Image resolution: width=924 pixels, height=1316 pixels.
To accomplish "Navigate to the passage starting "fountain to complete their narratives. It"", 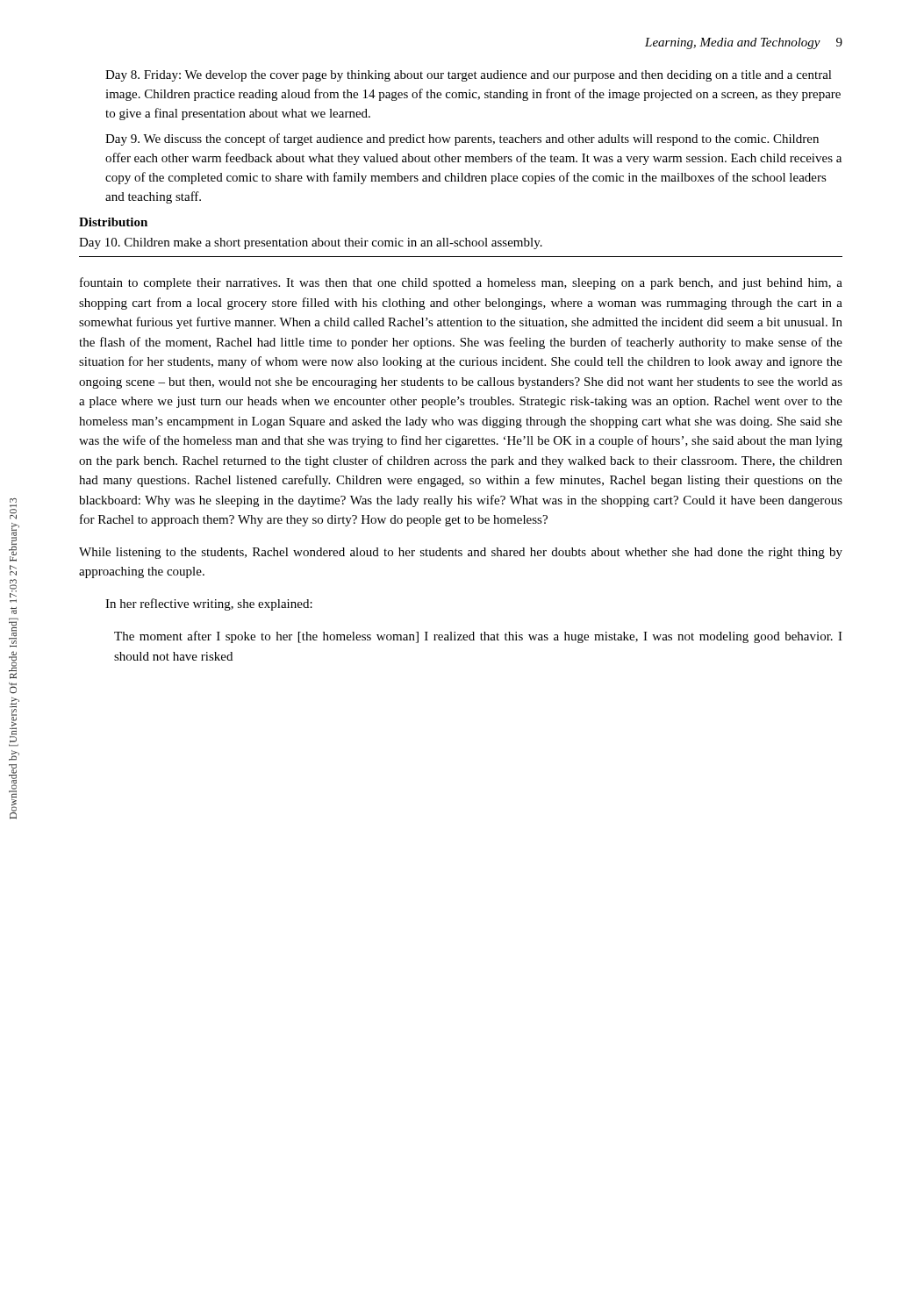I will click(x=461, y=401).
